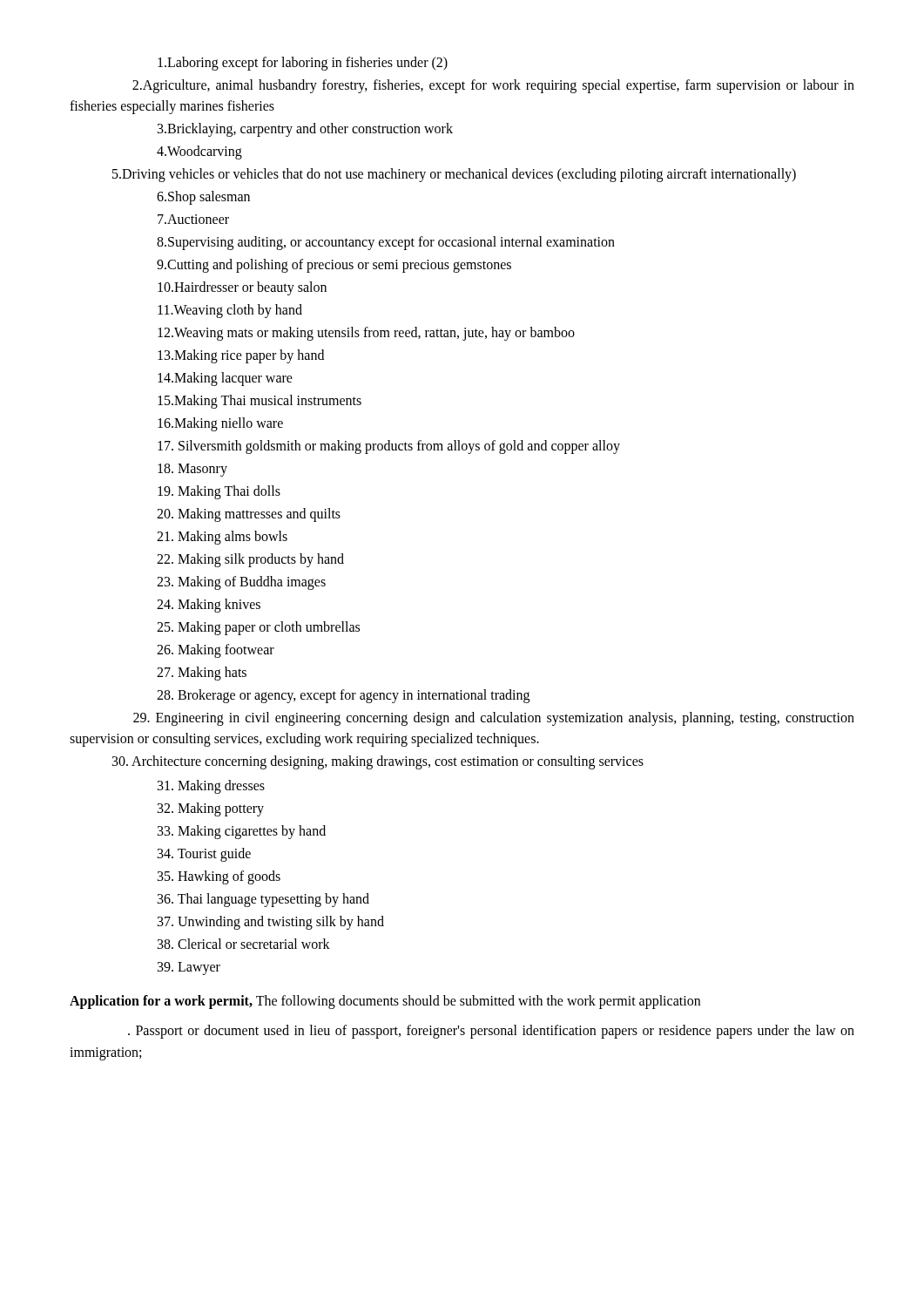Click where it says "25. Making paper or cloth umbrellas"

[x=259, y=627]
